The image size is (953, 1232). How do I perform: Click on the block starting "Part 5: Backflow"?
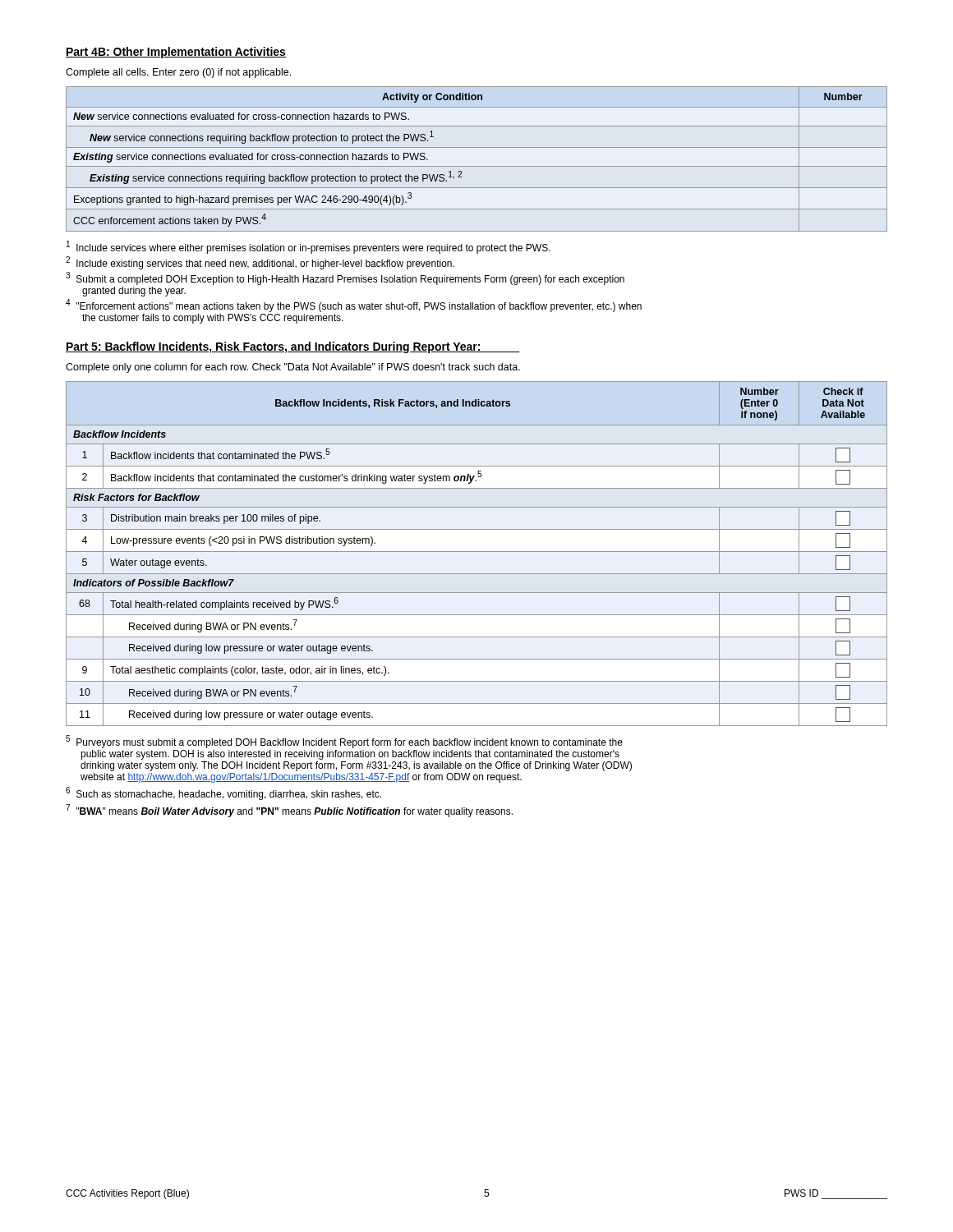[x=293, y=346]
